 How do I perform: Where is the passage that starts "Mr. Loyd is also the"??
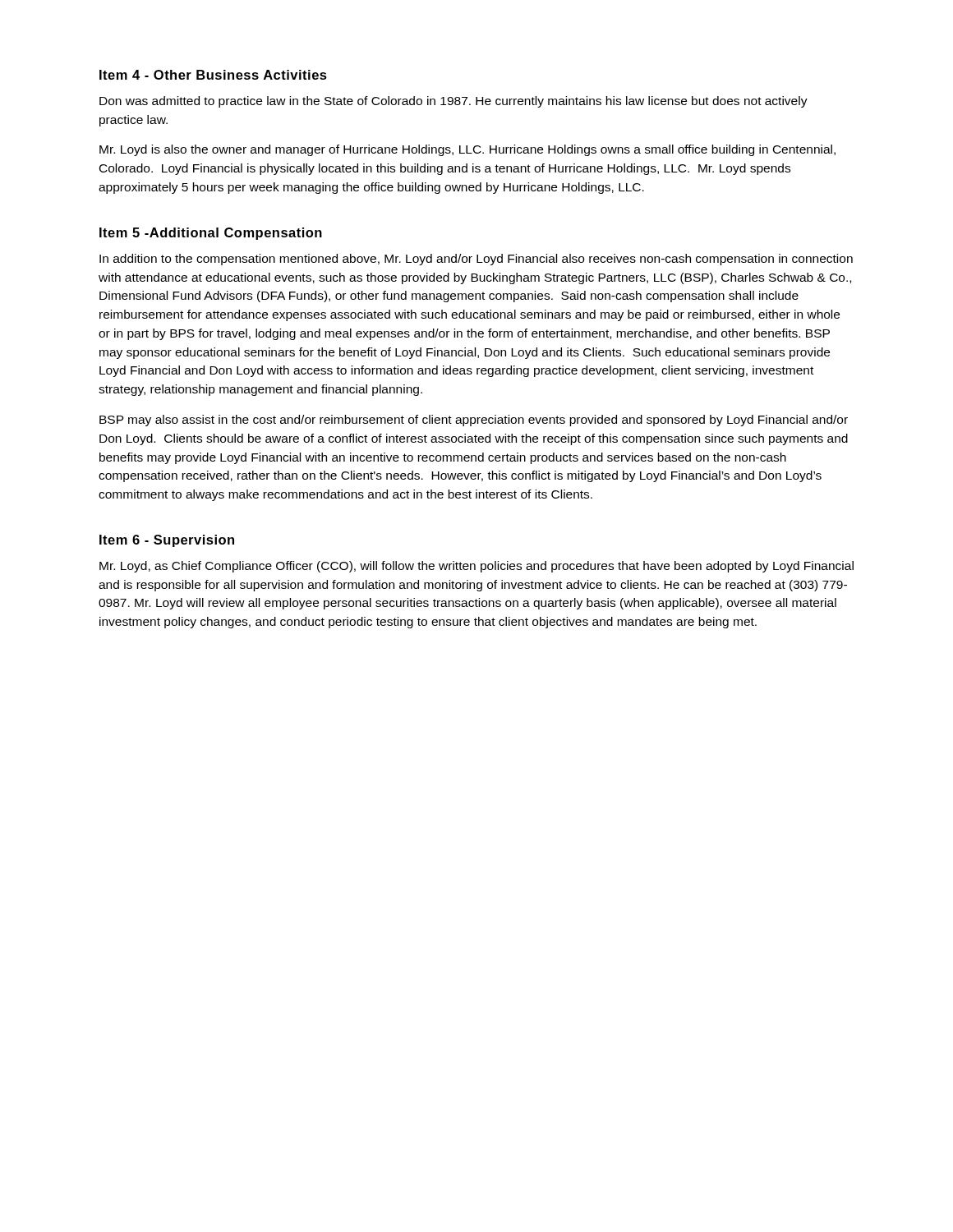click(468, 168)
